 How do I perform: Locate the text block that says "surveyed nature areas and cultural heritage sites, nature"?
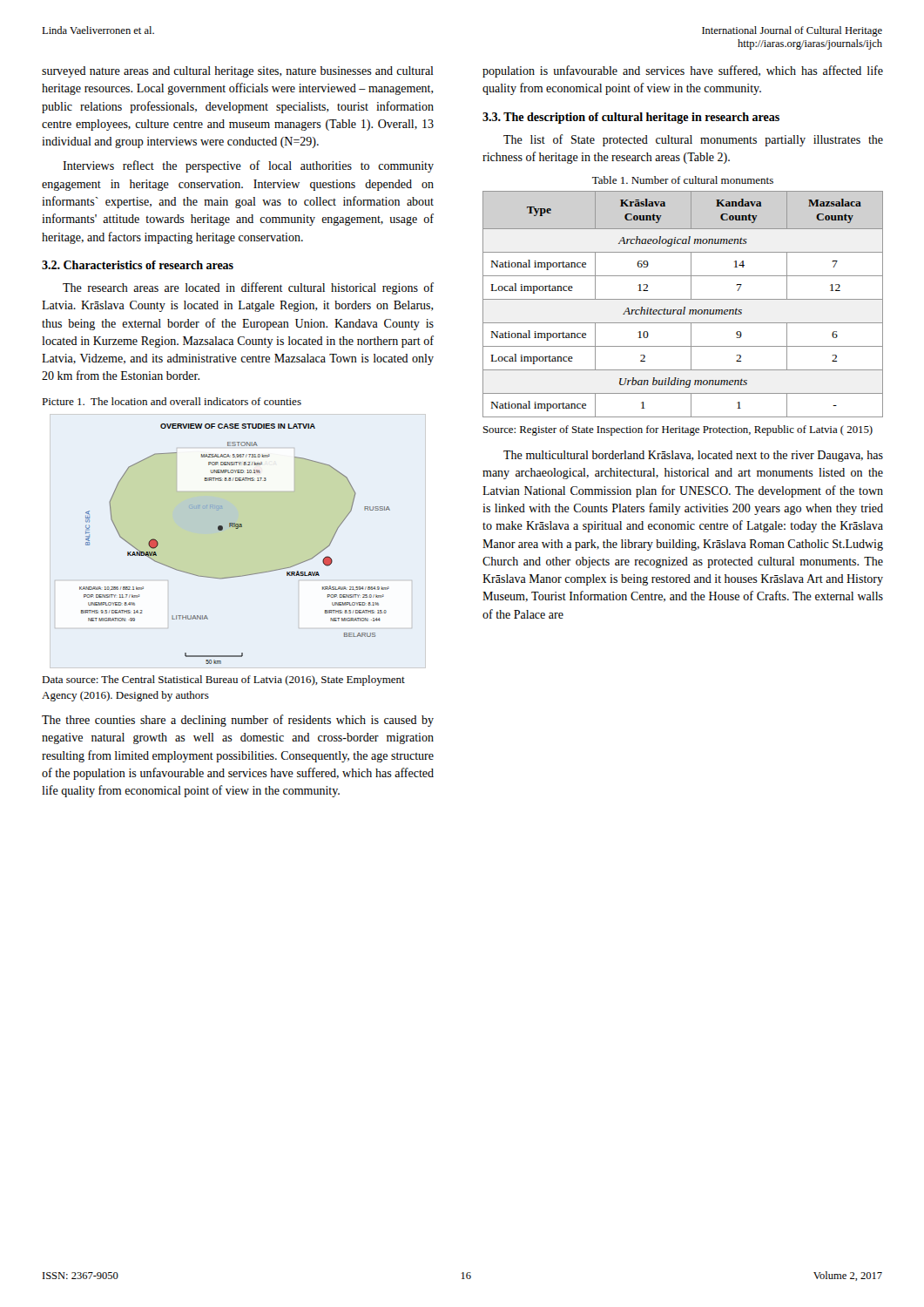[x=238, y=155]
